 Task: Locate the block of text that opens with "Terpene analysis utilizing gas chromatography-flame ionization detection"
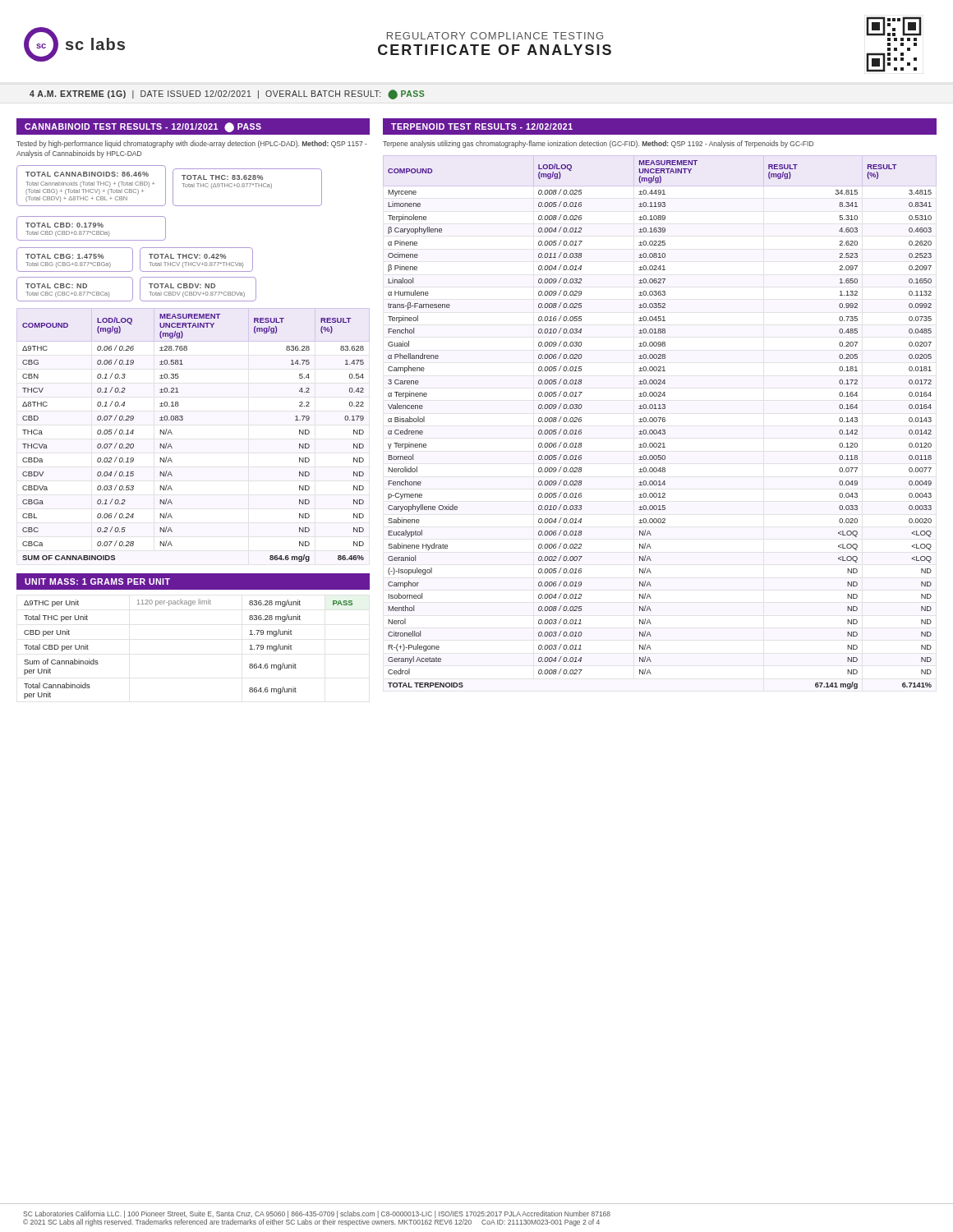pos(598,144)
